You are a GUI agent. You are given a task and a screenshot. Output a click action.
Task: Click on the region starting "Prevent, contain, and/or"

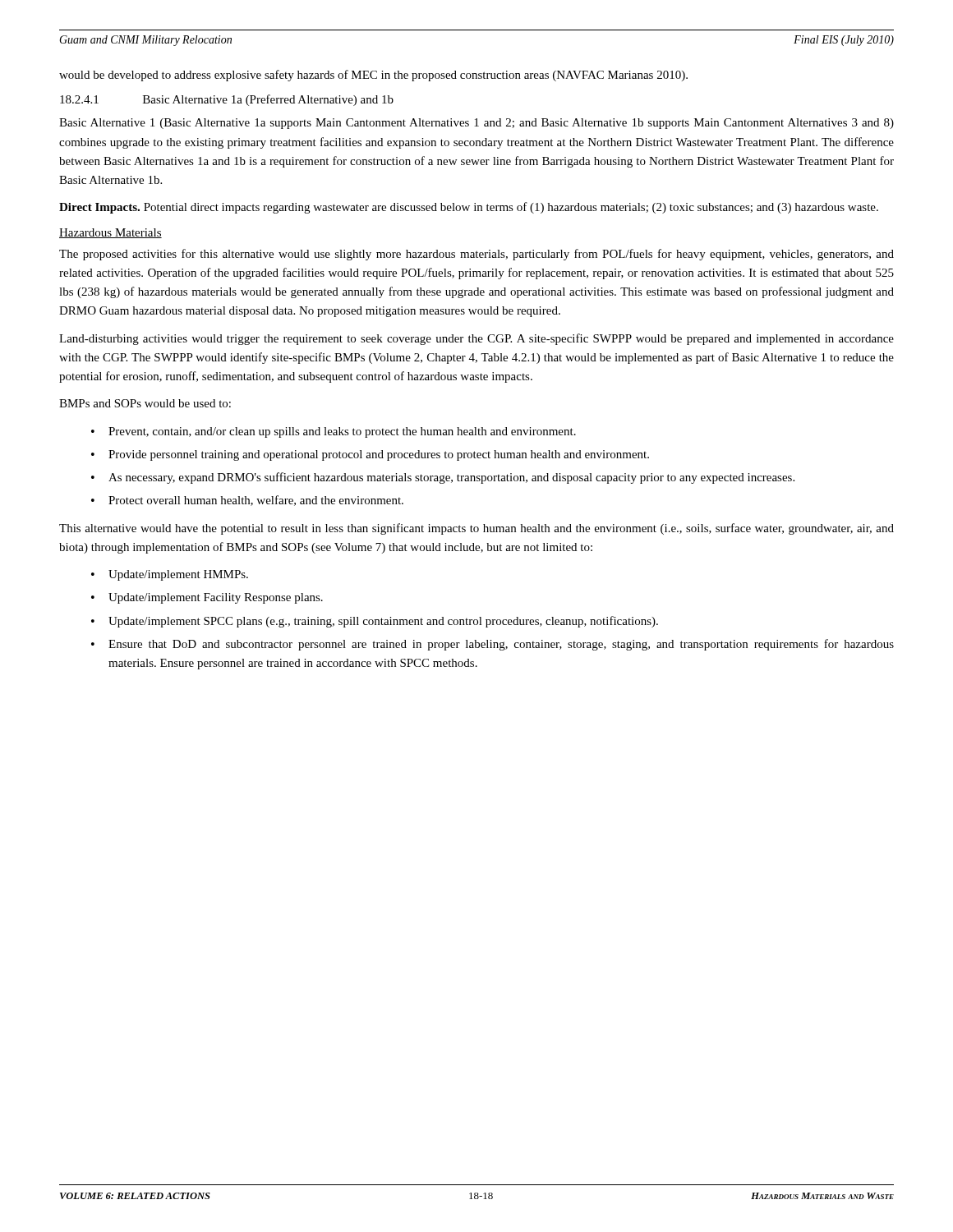(342, 431)
